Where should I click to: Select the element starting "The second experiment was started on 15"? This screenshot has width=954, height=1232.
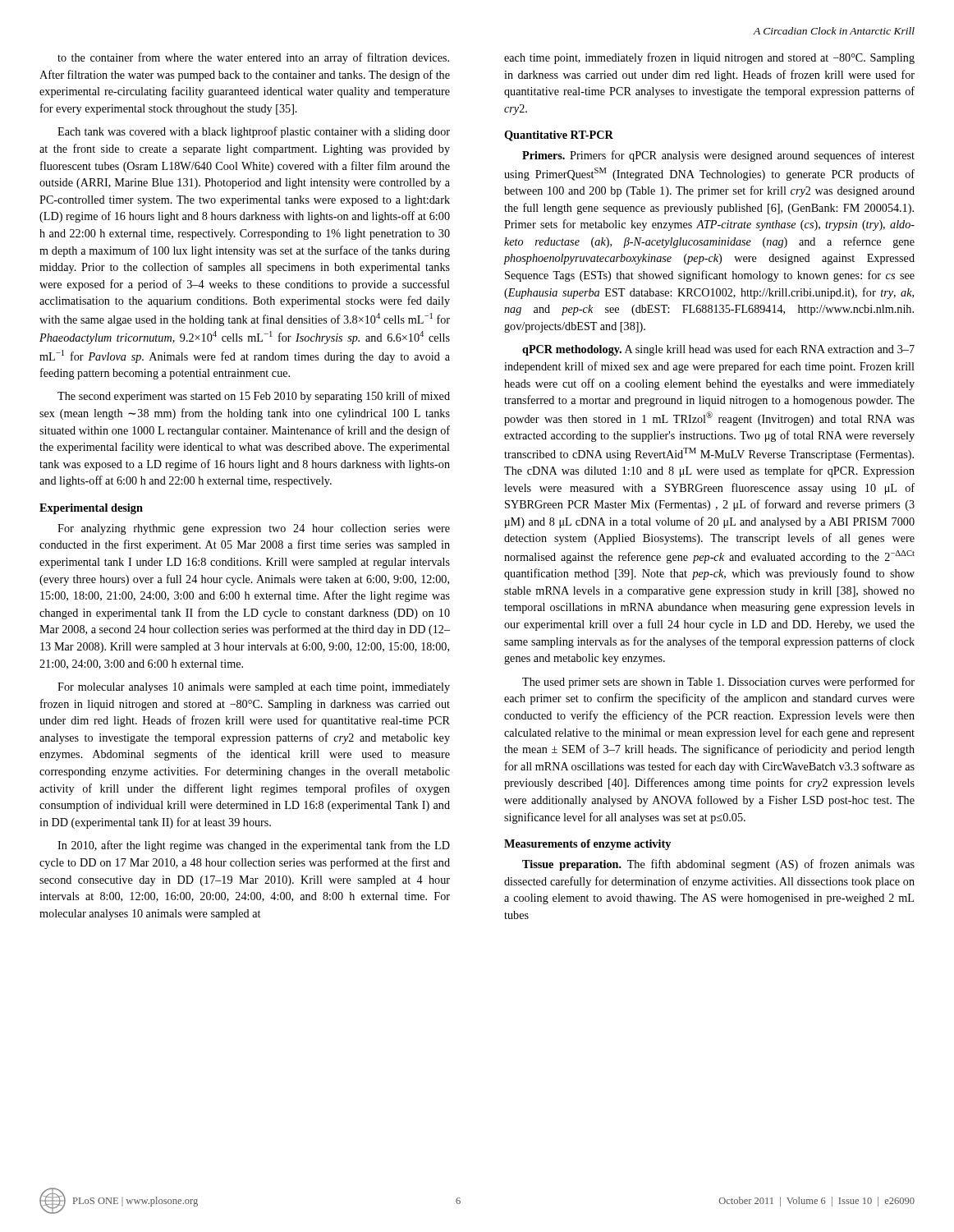pos(245,439)
